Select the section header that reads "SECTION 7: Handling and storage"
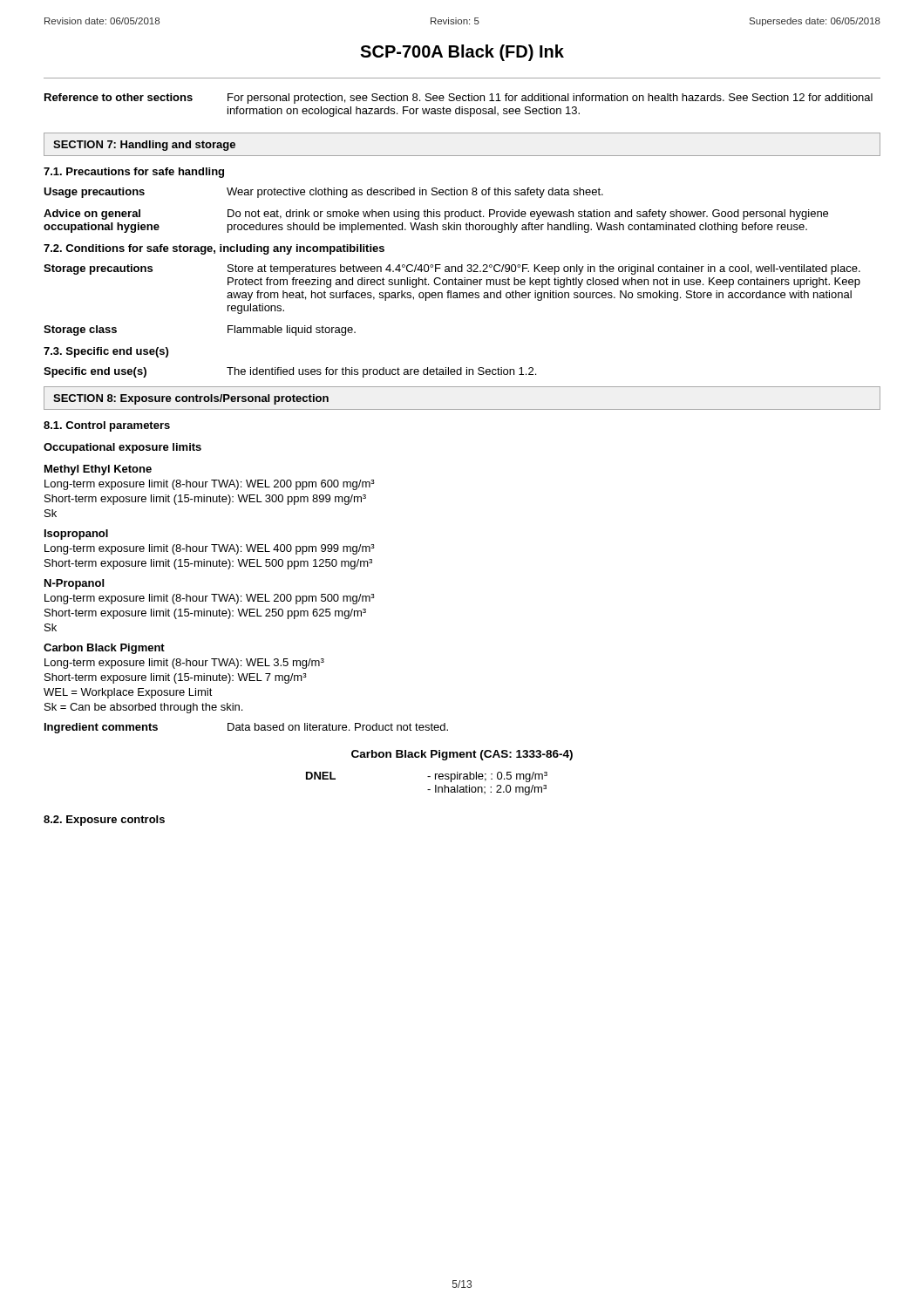 [144, 144]
